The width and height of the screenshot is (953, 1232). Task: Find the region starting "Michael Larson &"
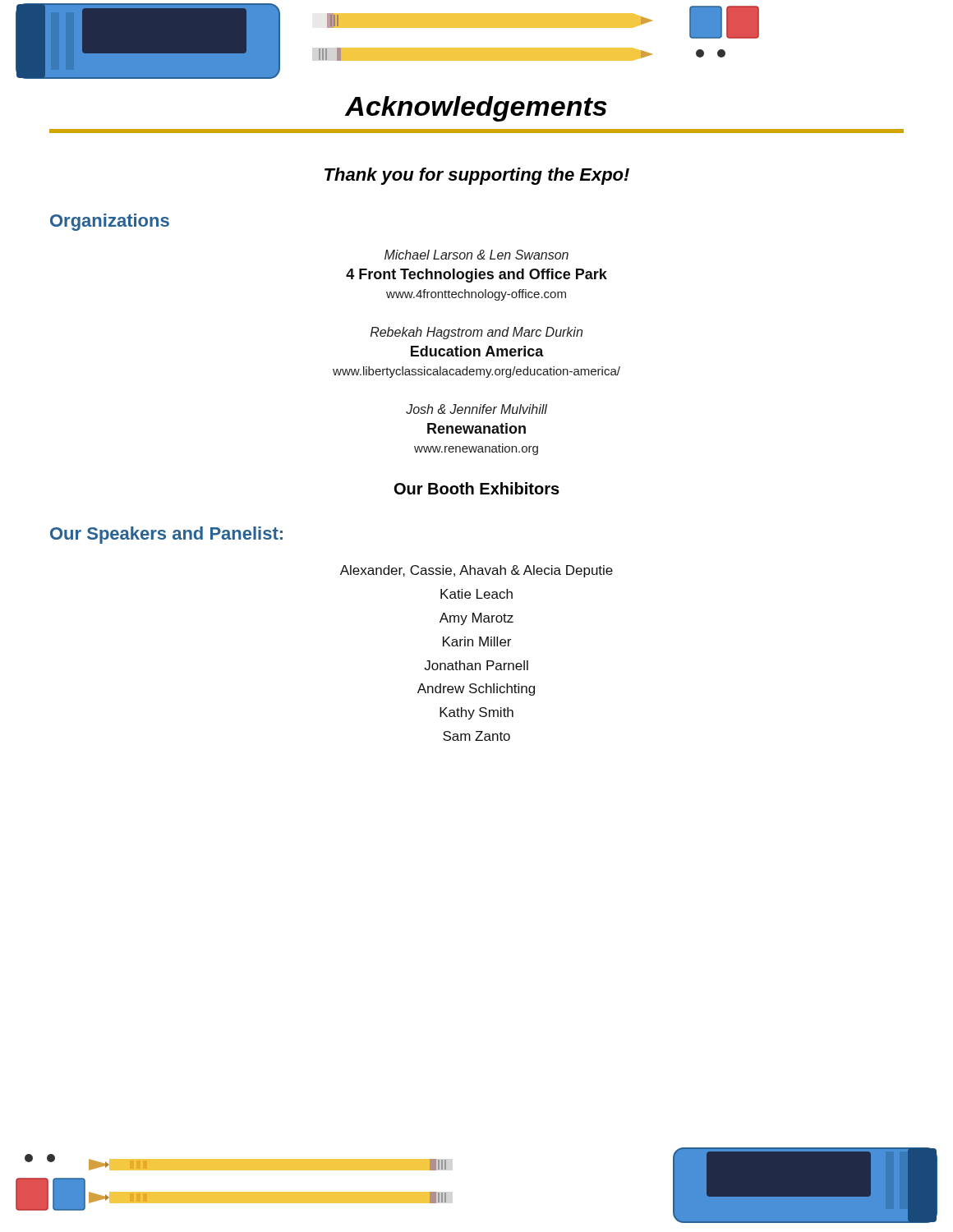tap(476, 274)
